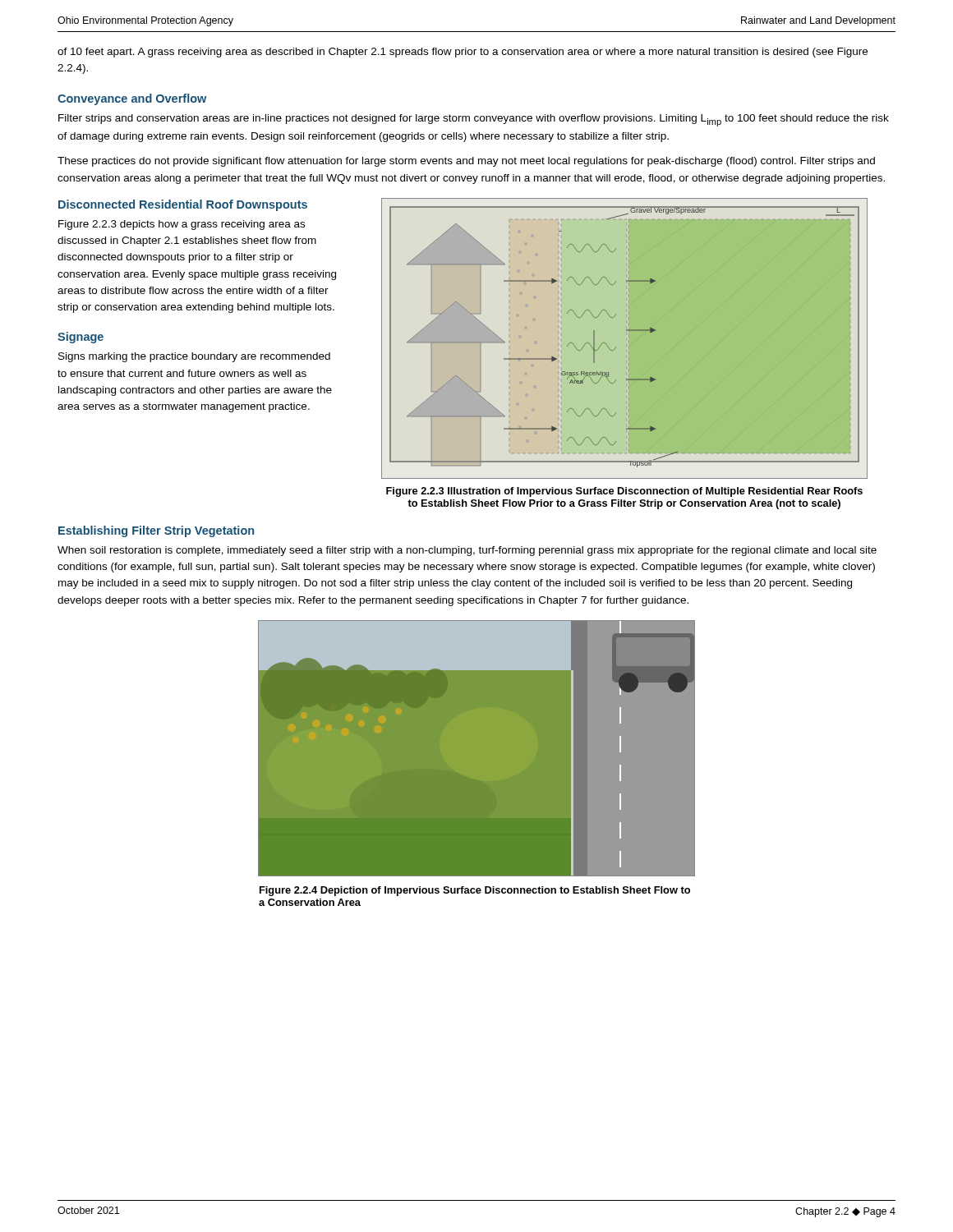
Task: Click on the text block with the text "When soil restoration"
Action: coord(467,575)
